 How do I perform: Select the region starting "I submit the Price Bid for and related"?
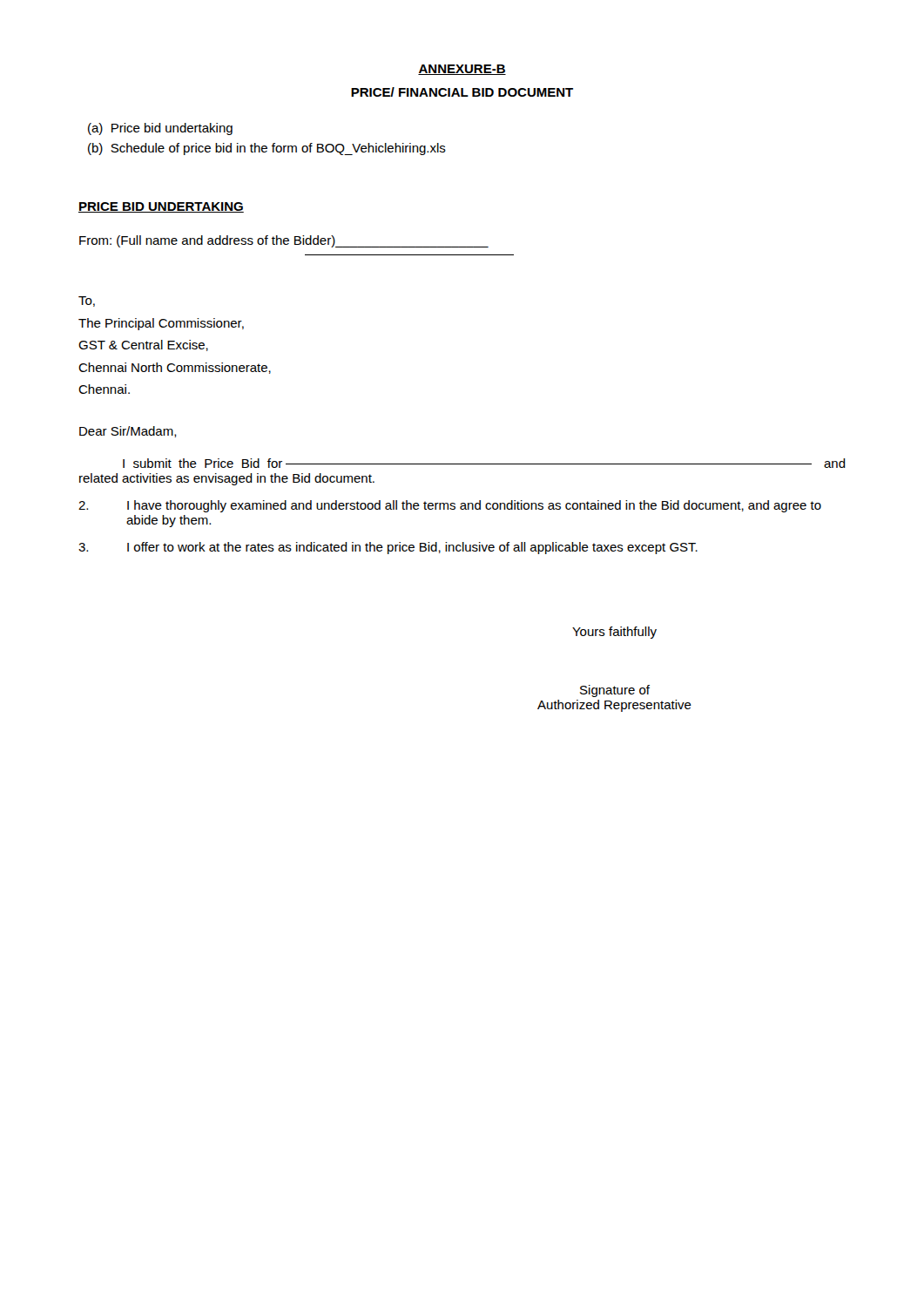click(462, 470)
